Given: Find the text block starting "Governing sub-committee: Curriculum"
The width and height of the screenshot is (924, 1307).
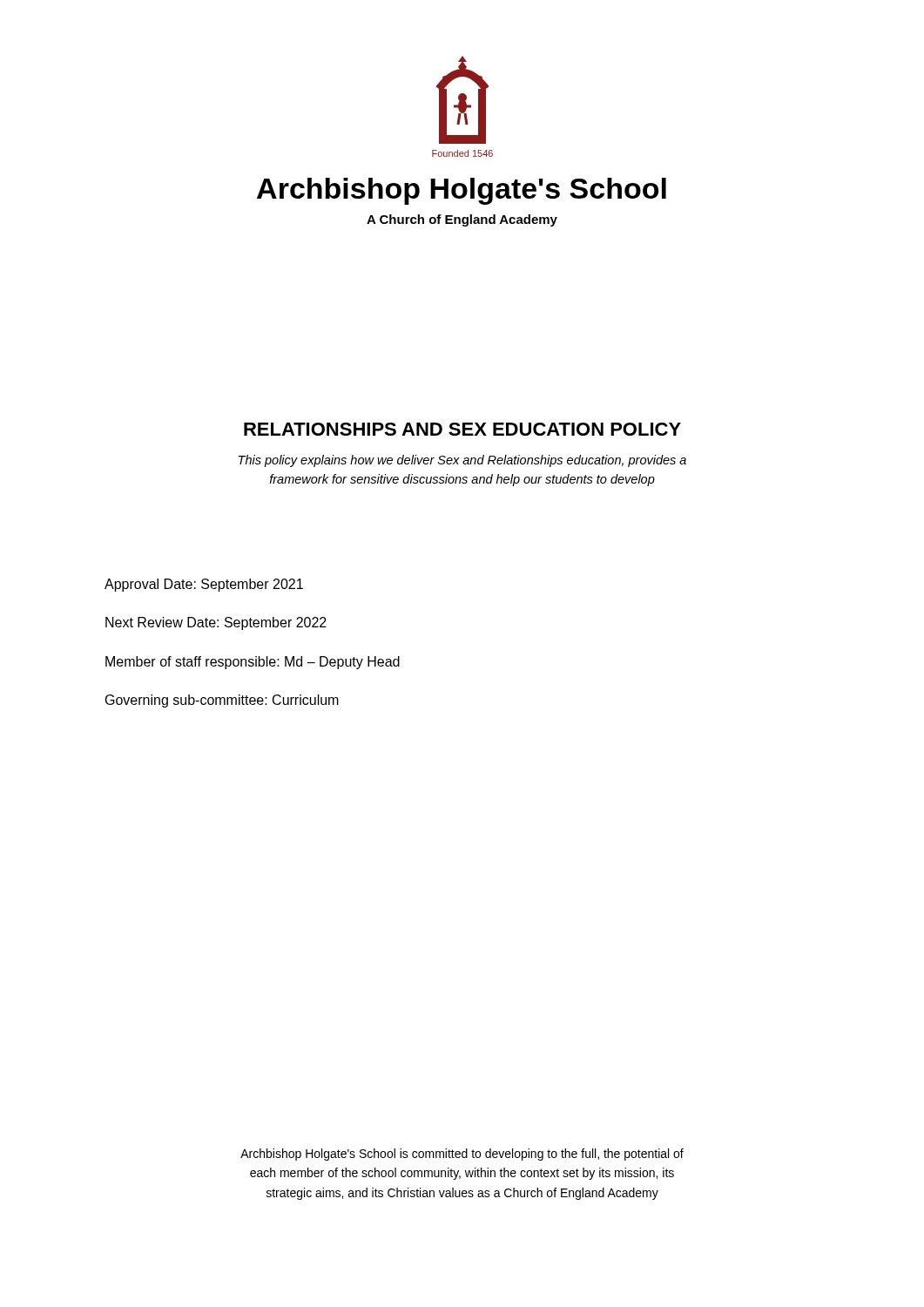Looking at the screenshot, I should click(222, 700).
